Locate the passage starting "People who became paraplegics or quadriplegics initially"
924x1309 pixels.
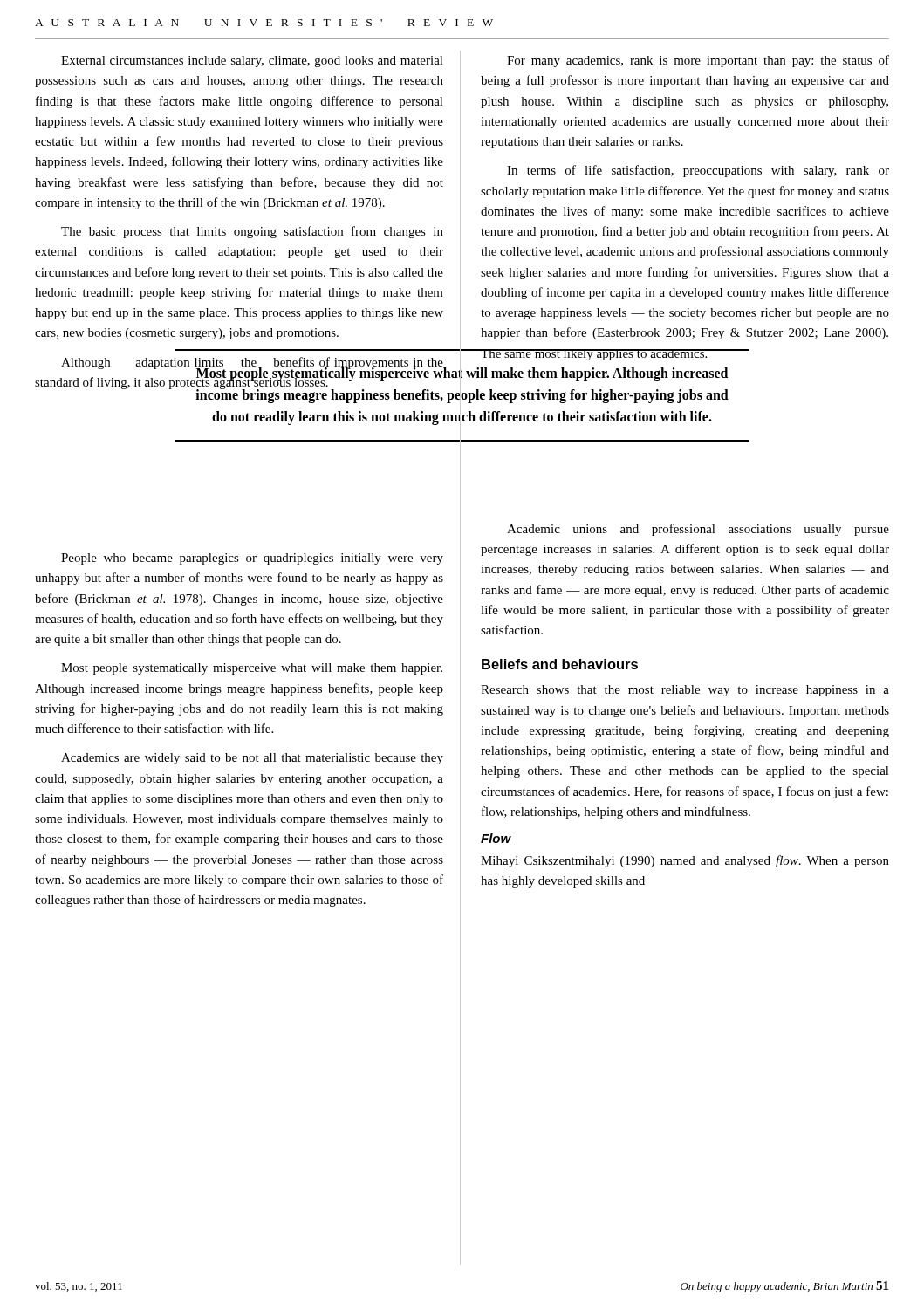pos(239,599)
